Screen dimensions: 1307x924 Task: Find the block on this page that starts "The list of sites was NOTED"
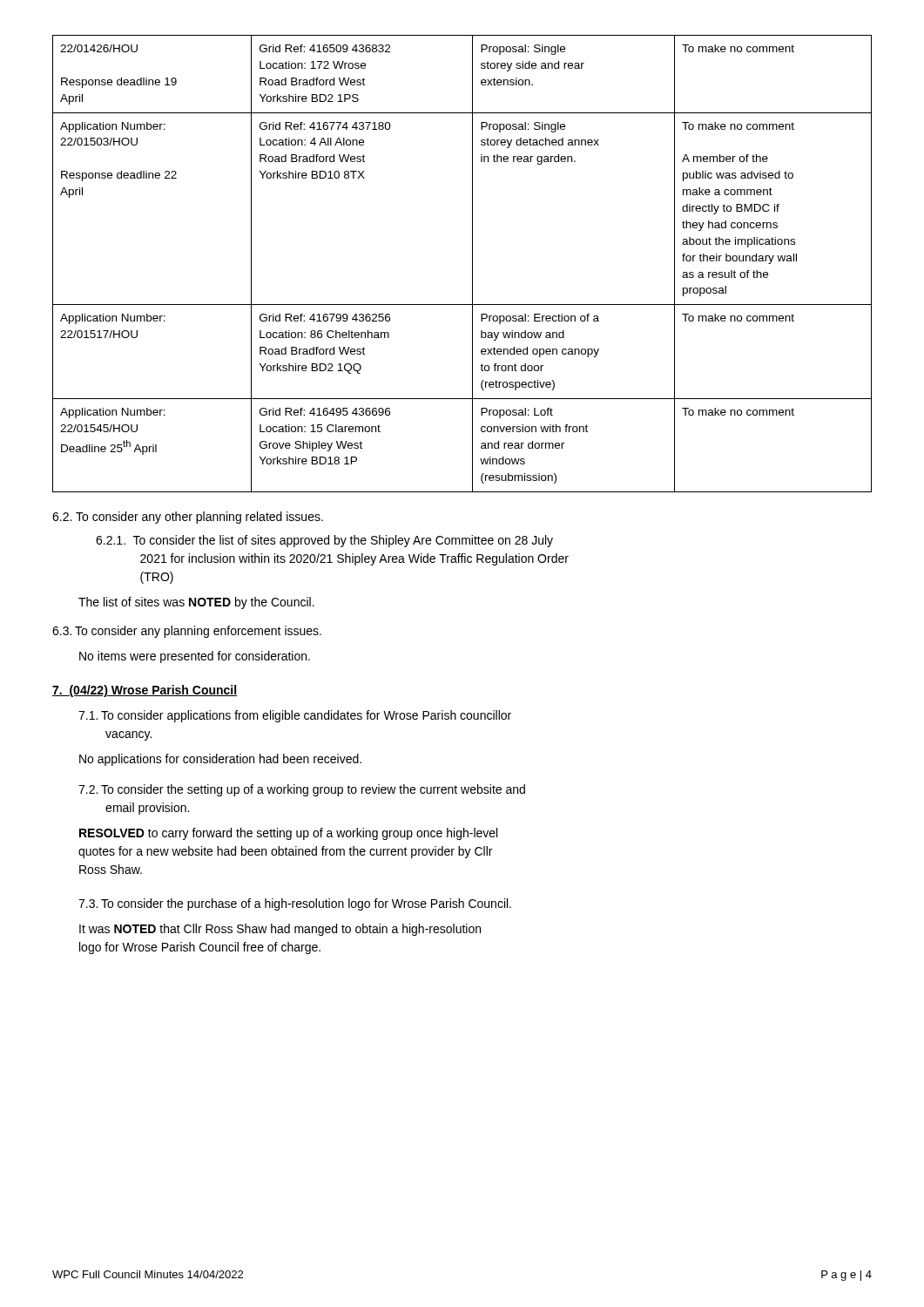coord(197,602)
